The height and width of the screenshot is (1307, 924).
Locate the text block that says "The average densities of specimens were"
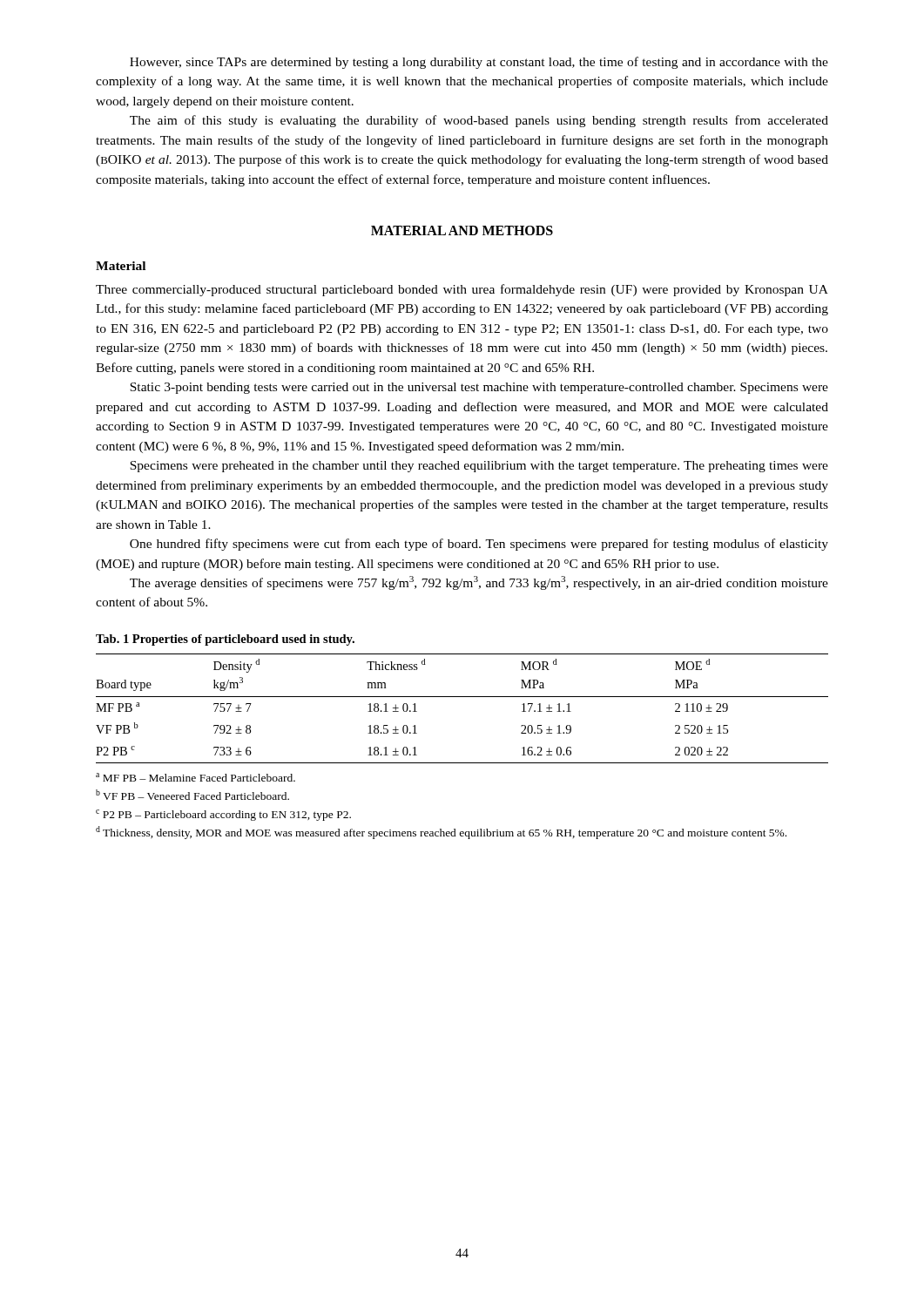462,591
